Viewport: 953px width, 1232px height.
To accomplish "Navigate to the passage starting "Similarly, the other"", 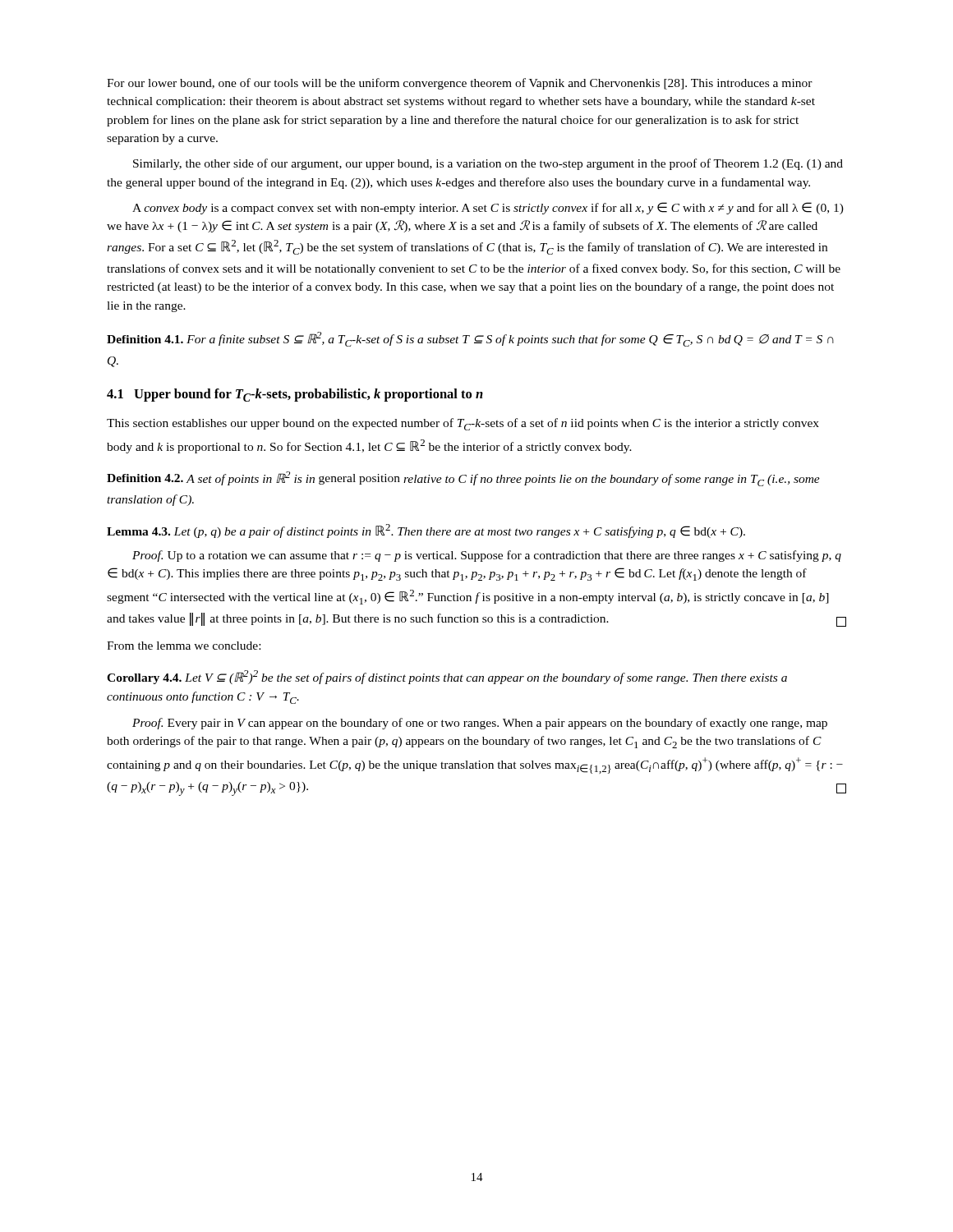I will pyautogui.click(x=476, y=173).
